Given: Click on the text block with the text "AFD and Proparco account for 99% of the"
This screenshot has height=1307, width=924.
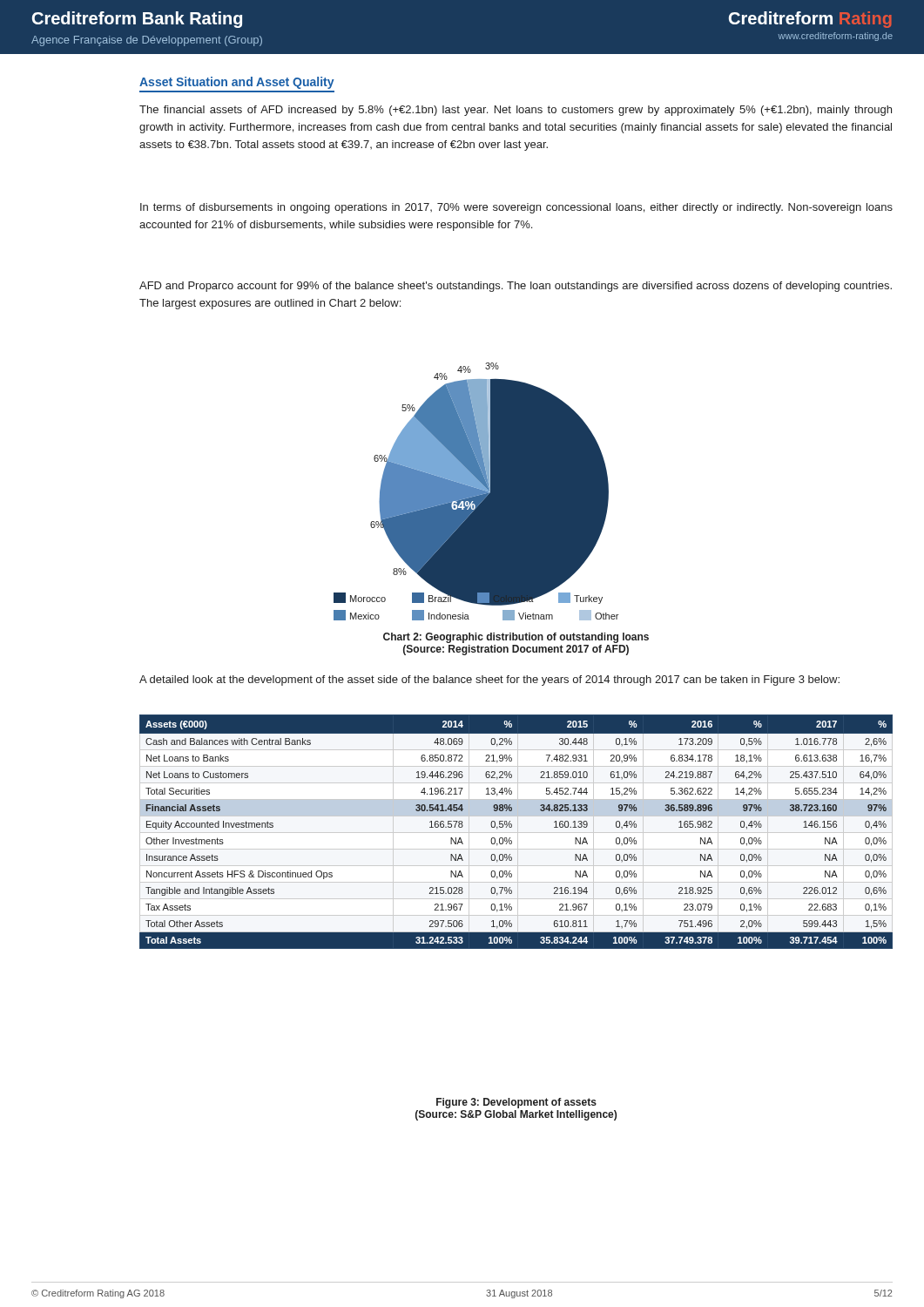Looking at the screenshot, I should 516,294.
